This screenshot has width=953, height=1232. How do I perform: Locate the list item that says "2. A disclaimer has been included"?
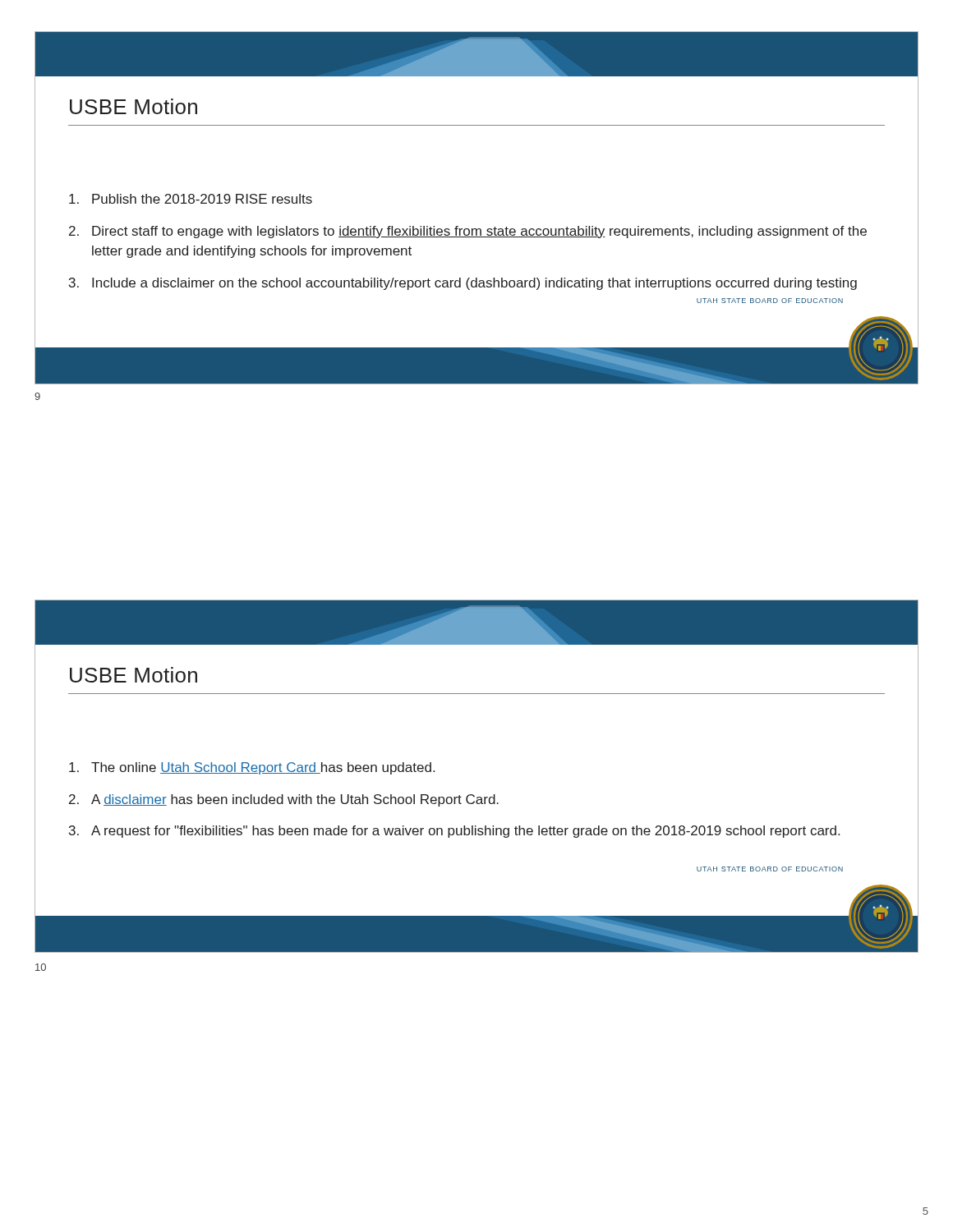pyautogui.click(x=476, y=800)
